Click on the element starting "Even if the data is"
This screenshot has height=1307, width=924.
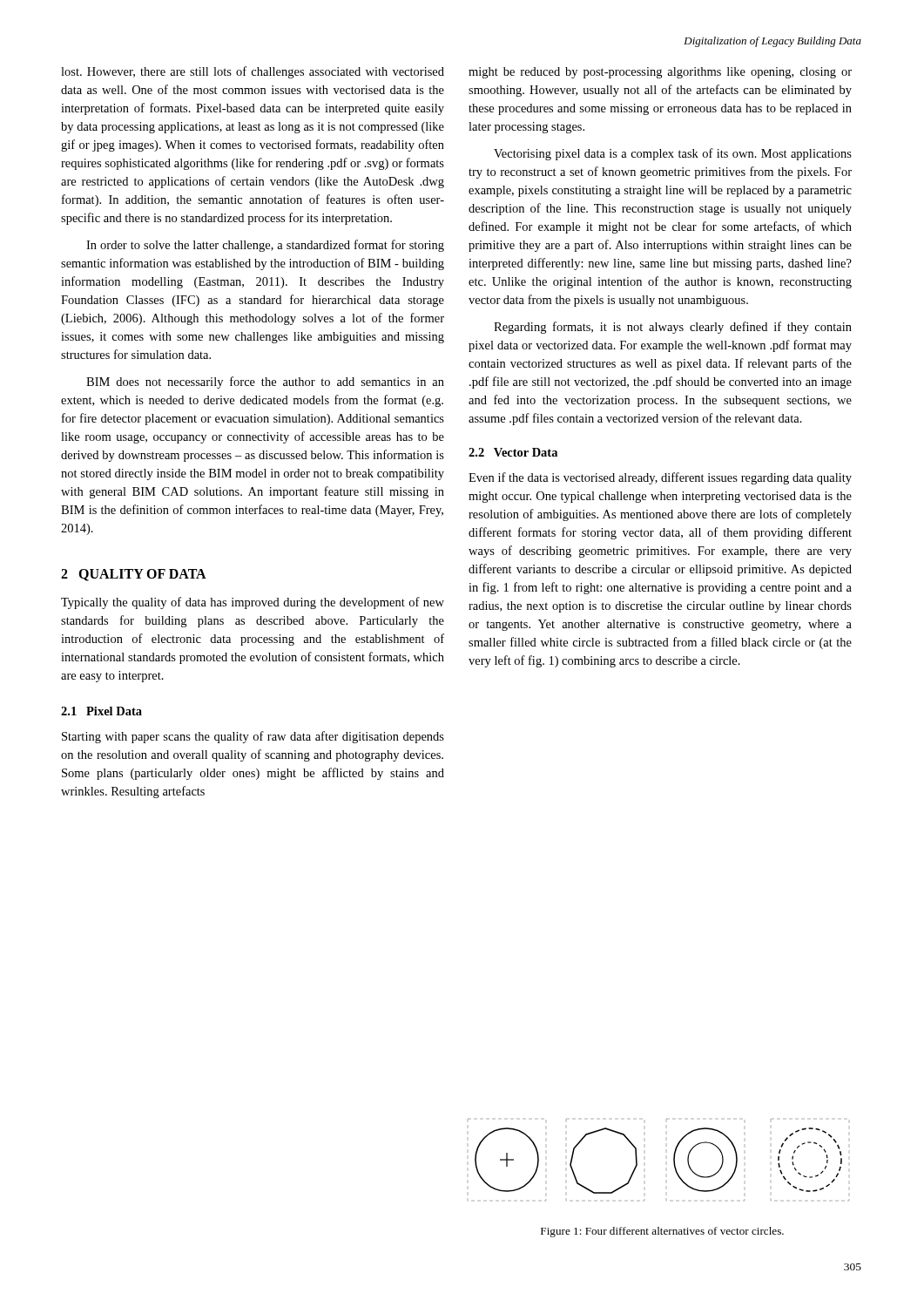(x=660, y=570)
